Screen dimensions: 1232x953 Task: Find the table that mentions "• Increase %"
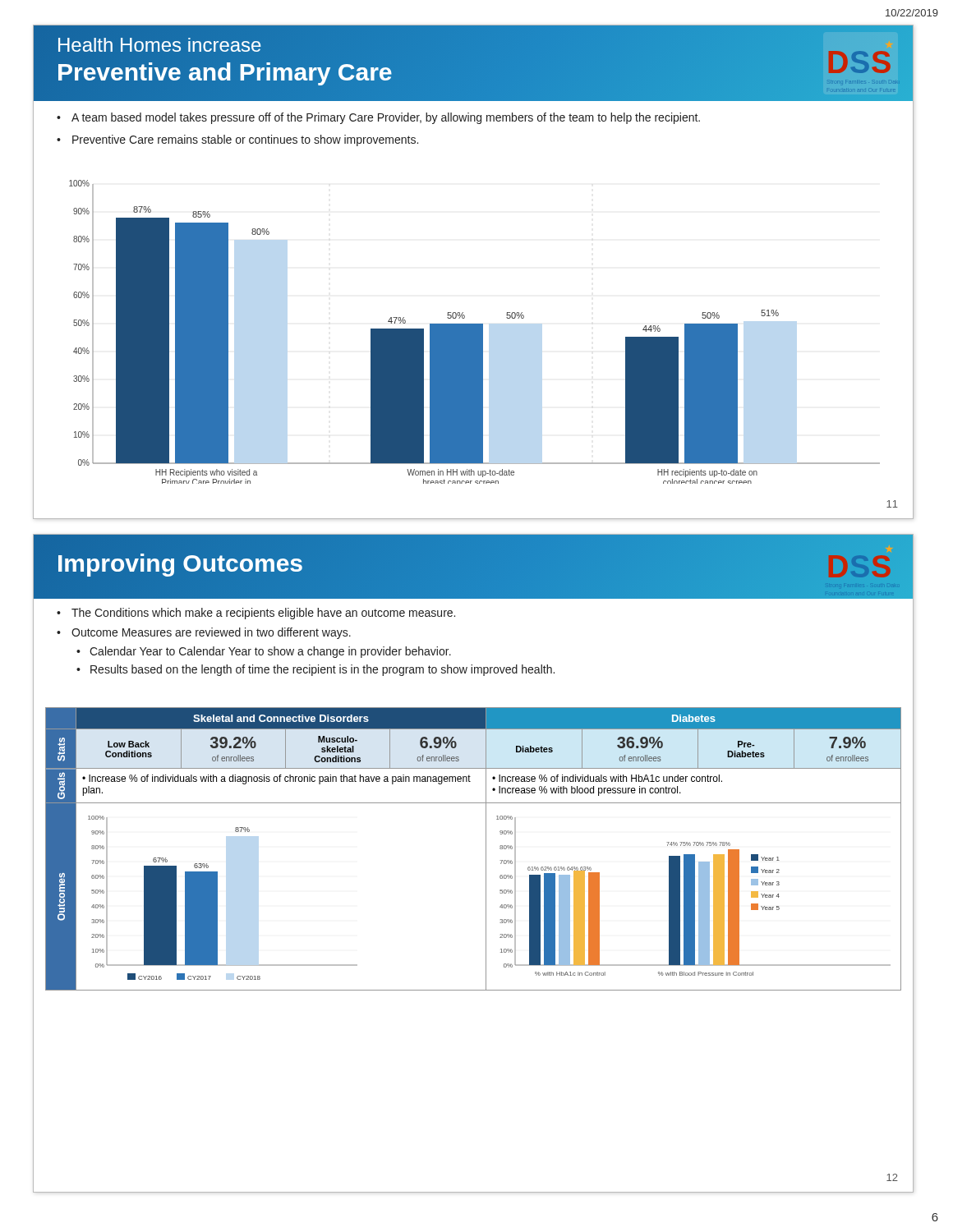pos(473,849)
